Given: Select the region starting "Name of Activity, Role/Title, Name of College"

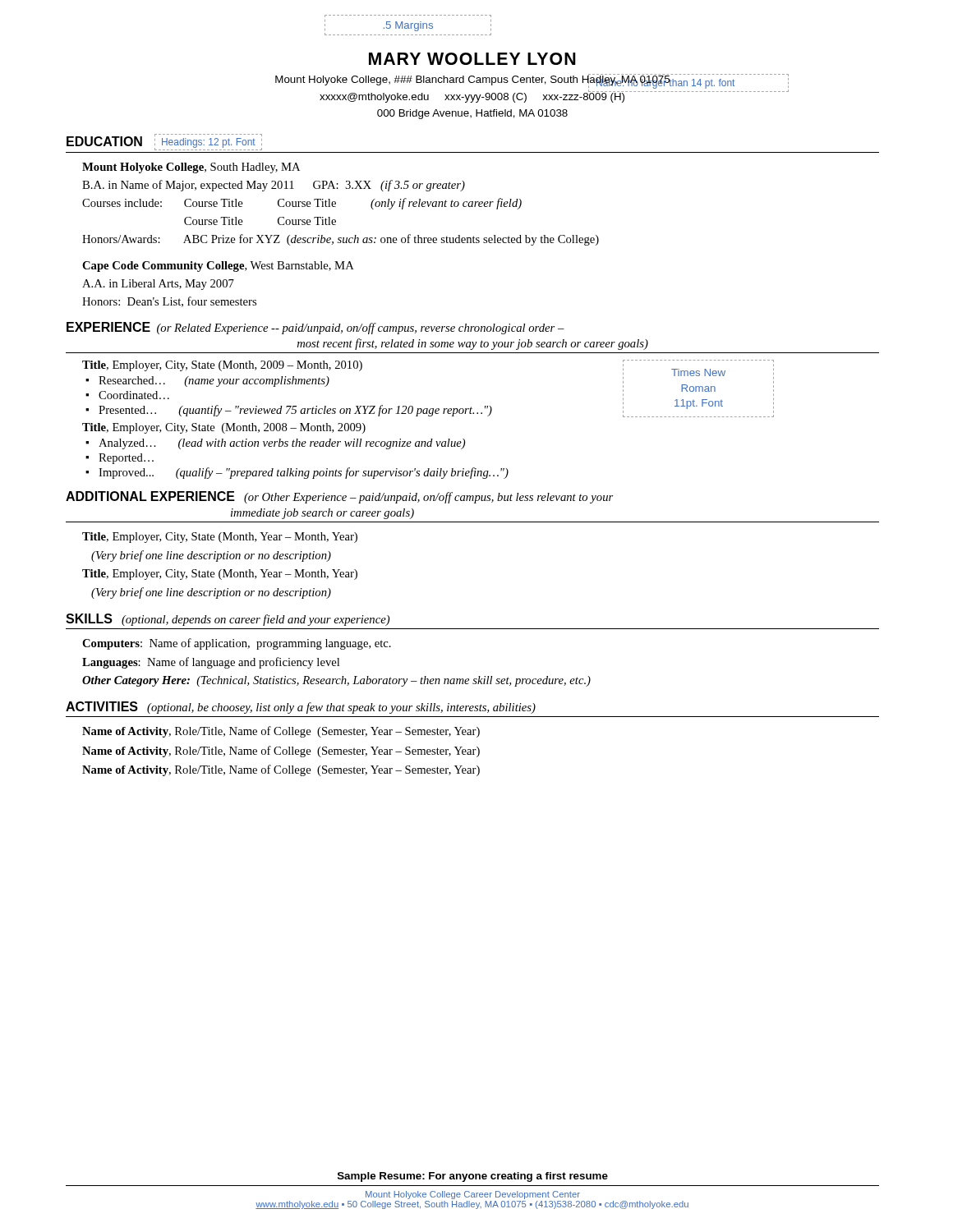Looking at the screenshot, I should 281,750.
